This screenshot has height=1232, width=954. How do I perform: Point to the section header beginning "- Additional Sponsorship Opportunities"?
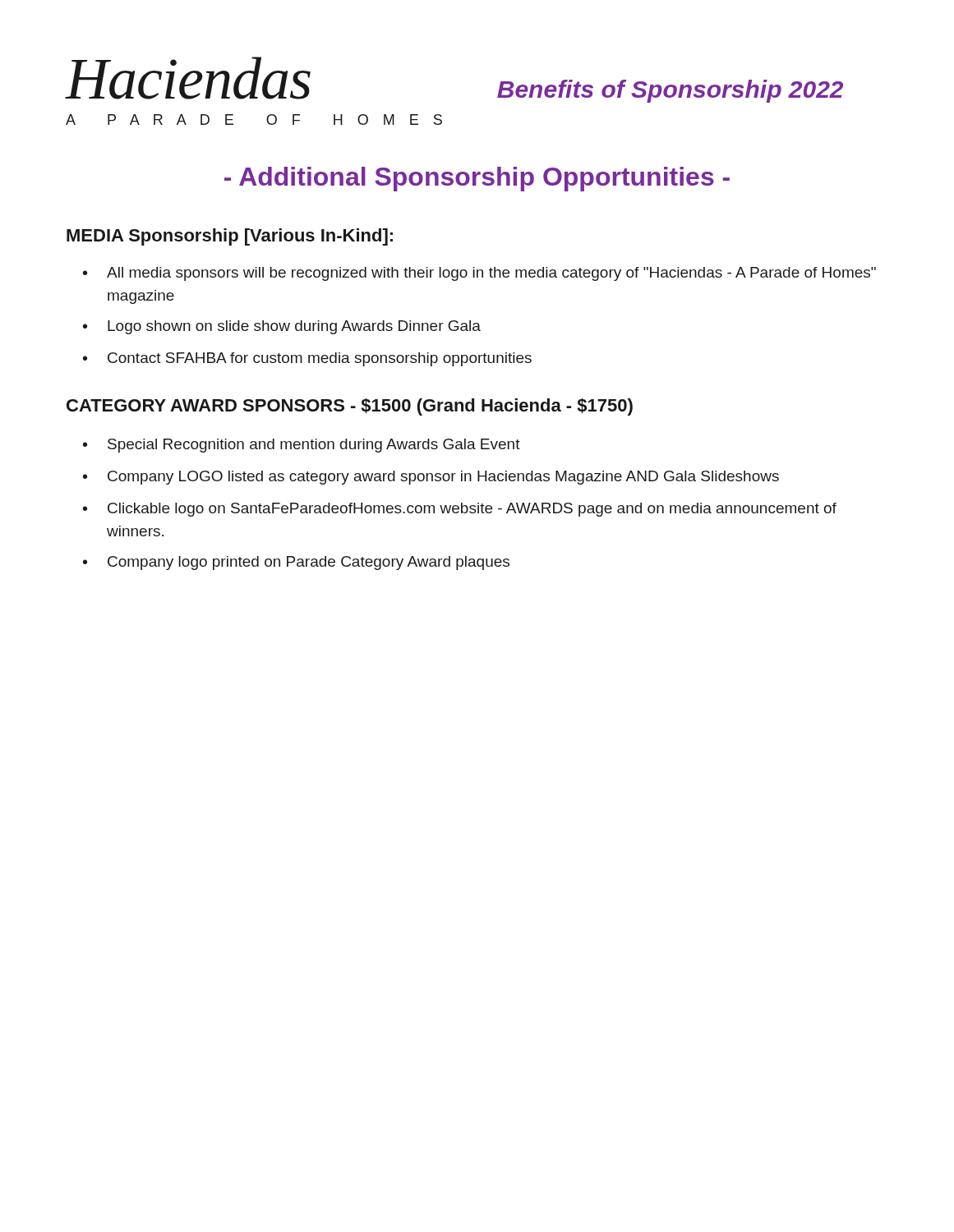477,177
